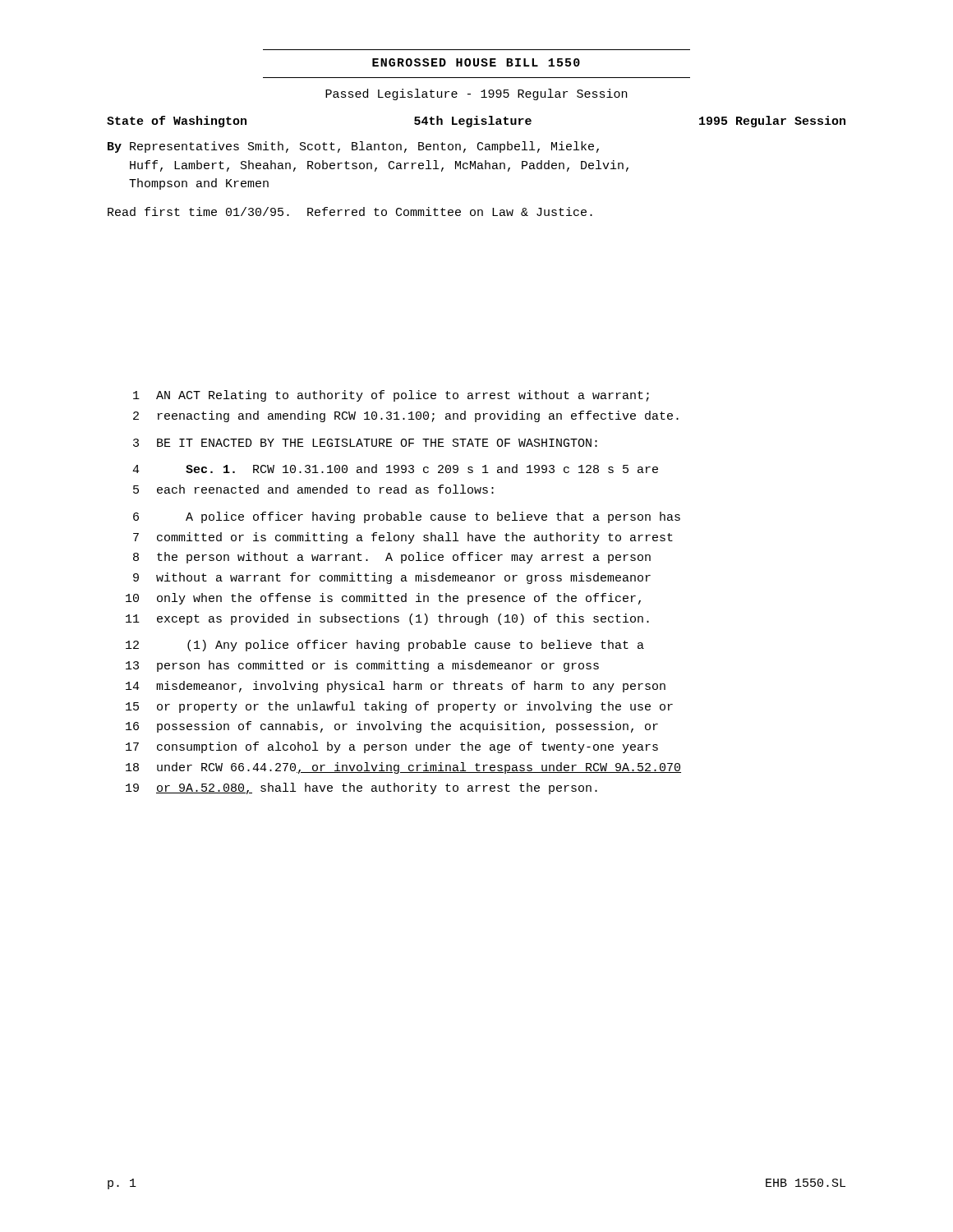Find the section header that says "State of Washington"
Image resolution: width=953 pixels, height=1232 pixels.
coord(476,122)
